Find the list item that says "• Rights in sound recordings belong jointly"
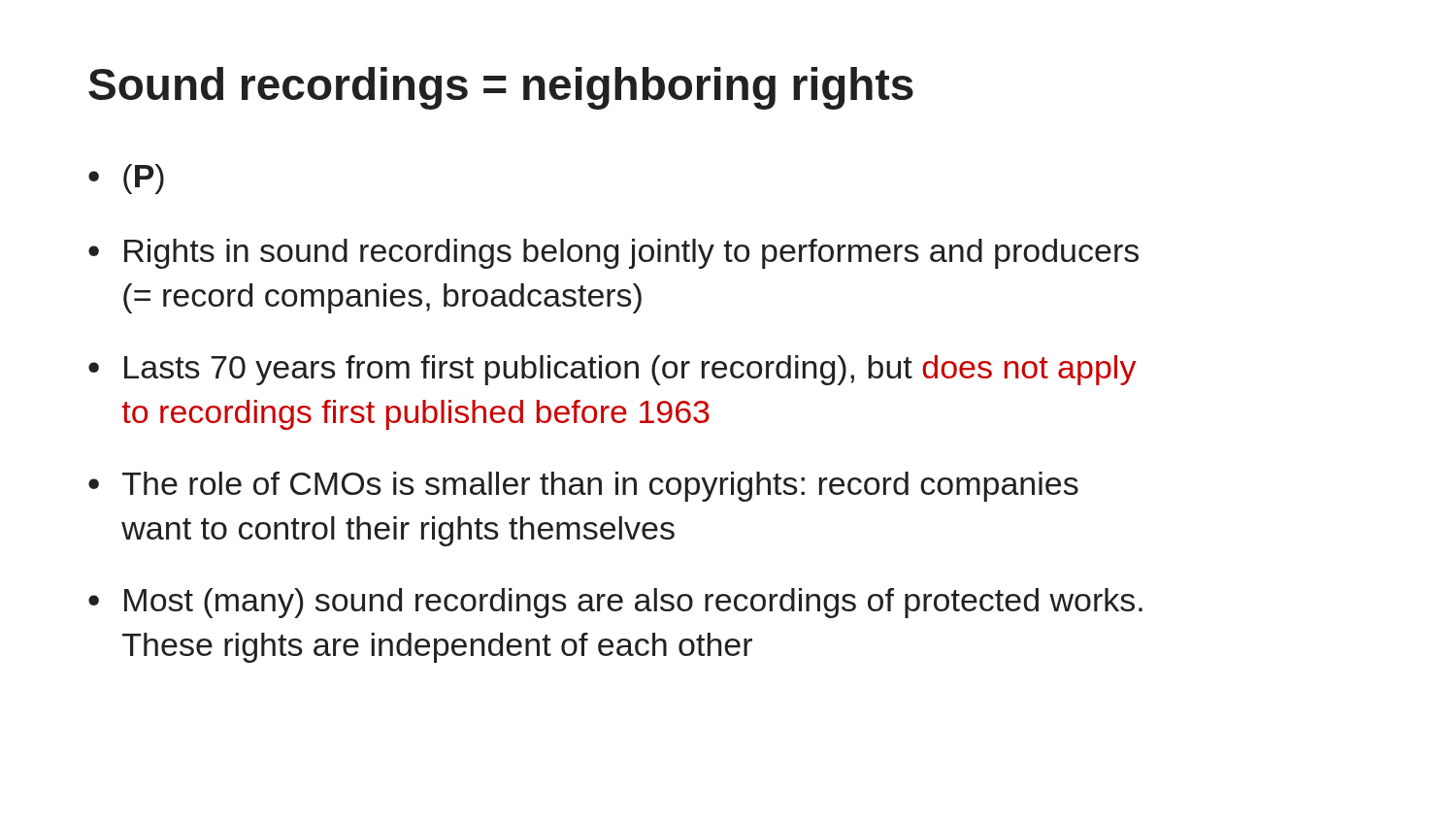1456x819 pixels. coord(614,274)
